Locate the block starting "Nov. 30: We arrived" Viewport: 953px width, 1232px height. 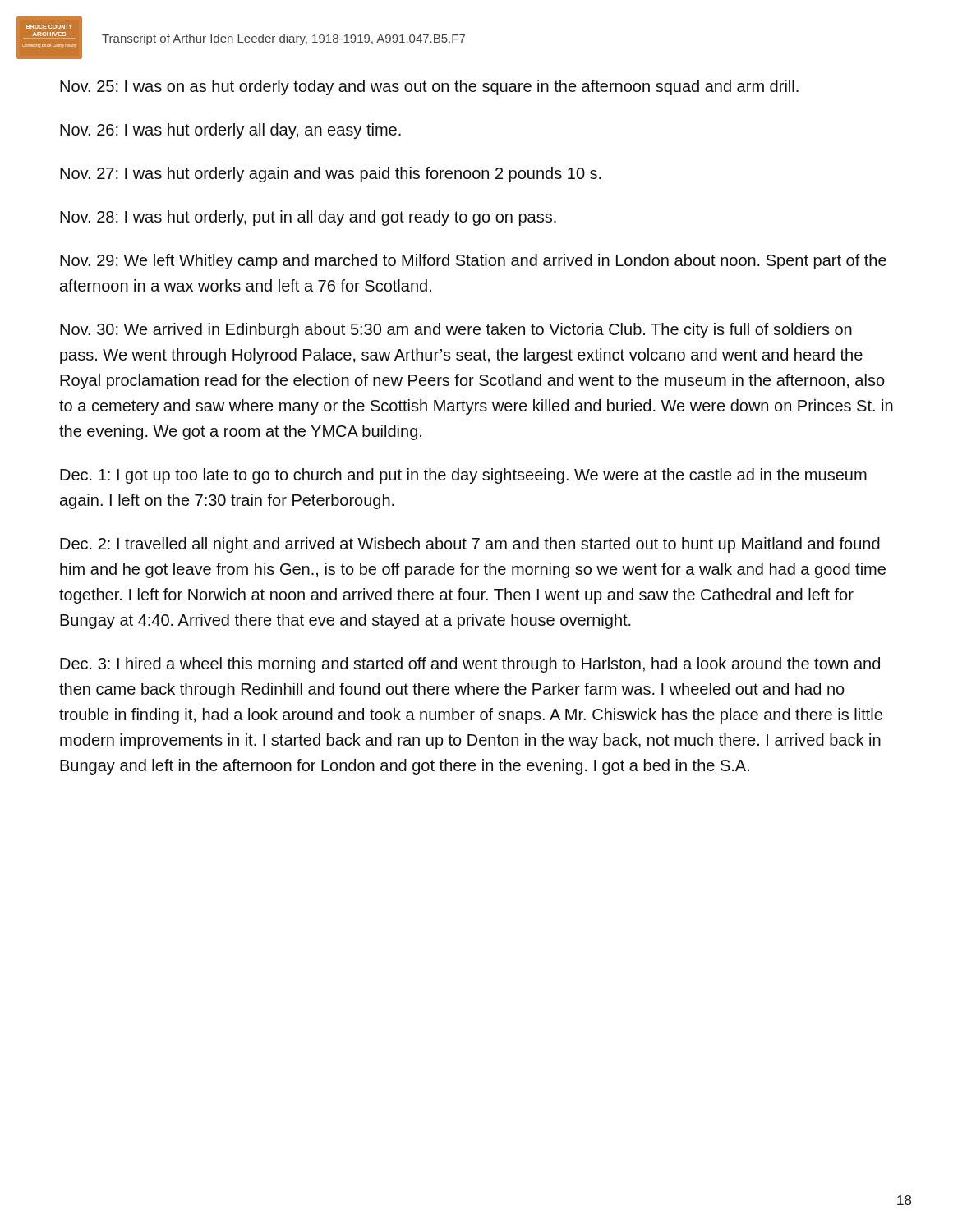[x=476, y=380]
